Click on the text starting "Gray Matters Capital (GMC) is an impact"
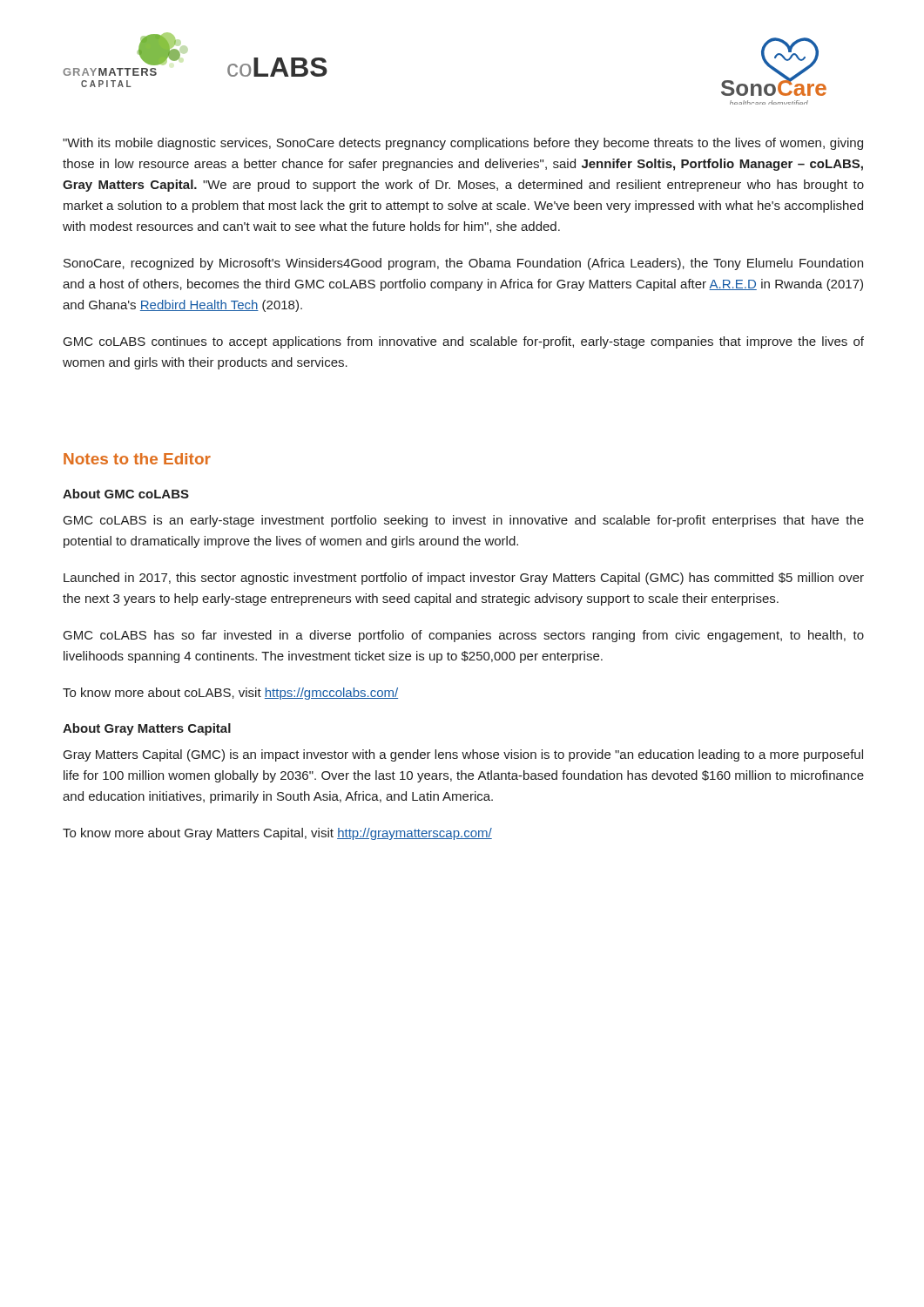Screen dimensions: 1307x924 coord(463,775)
